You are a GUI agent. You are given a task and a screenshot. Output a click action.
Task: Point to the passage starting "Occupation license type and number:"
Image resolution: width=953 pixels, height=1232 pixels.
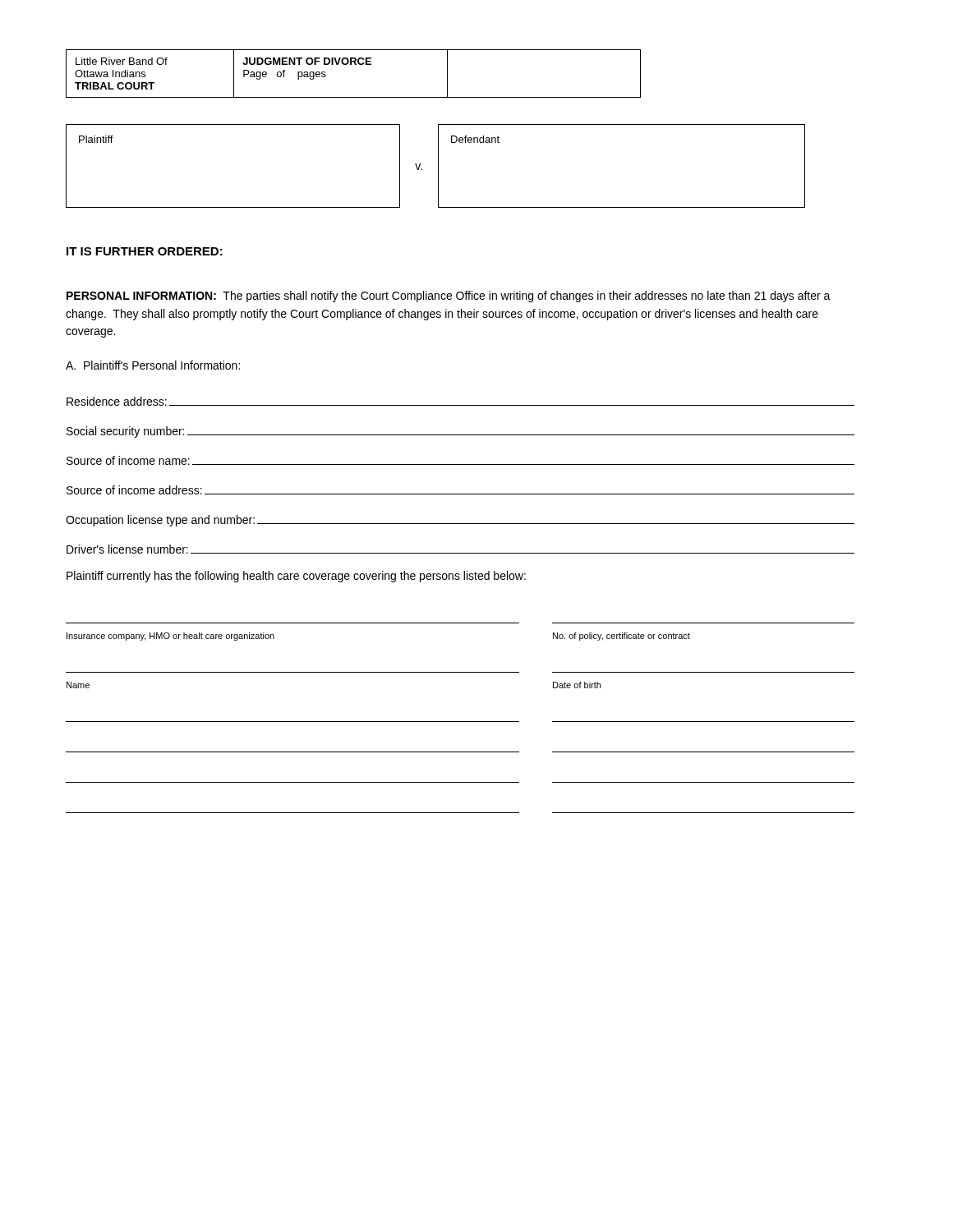pyautogui.click(x=460, y=518)
